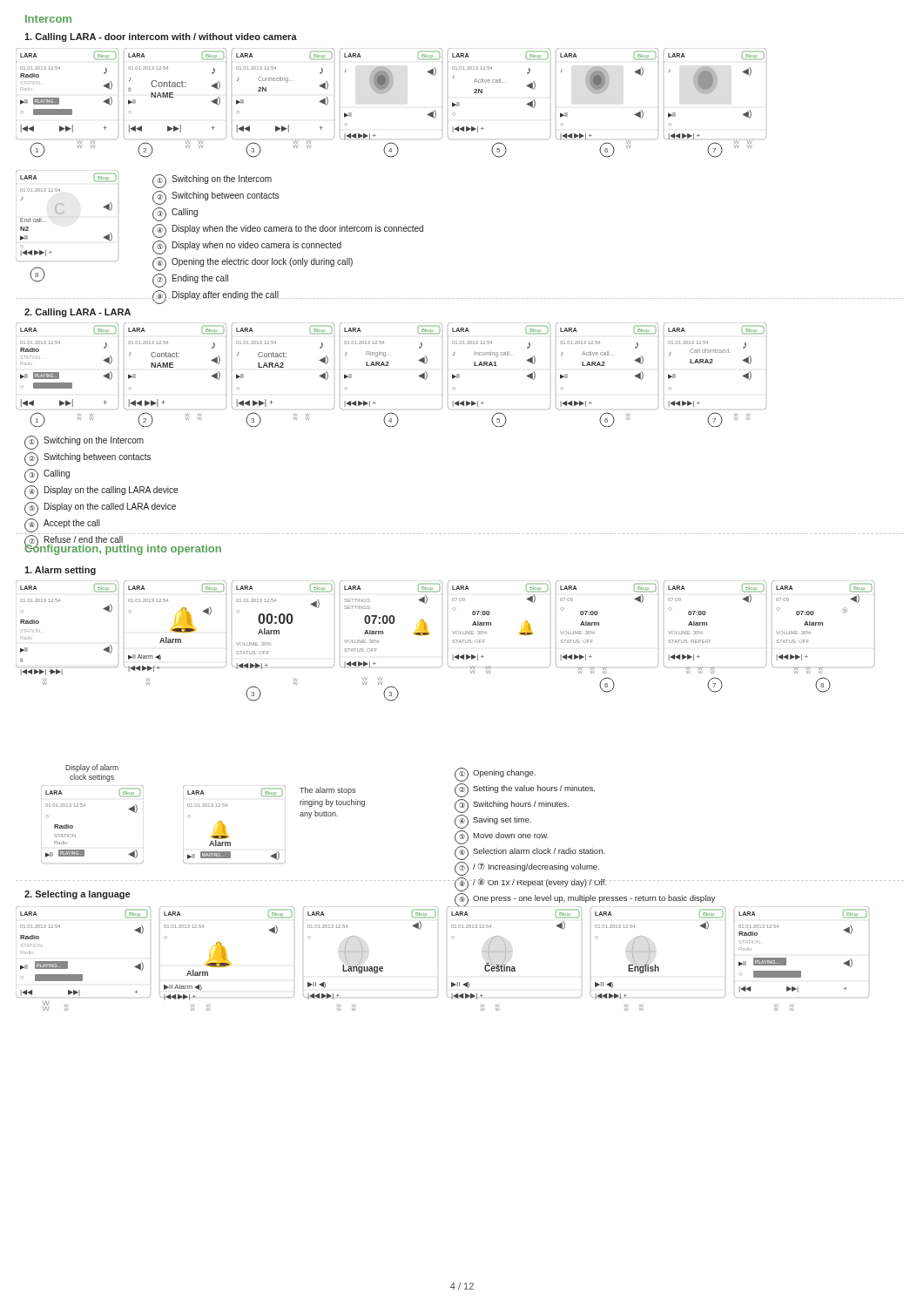Locate the list item that reads "⑦ Refuse / end the call"
The width and height of the screenshot is (924, 1307).
pos(74,542)
